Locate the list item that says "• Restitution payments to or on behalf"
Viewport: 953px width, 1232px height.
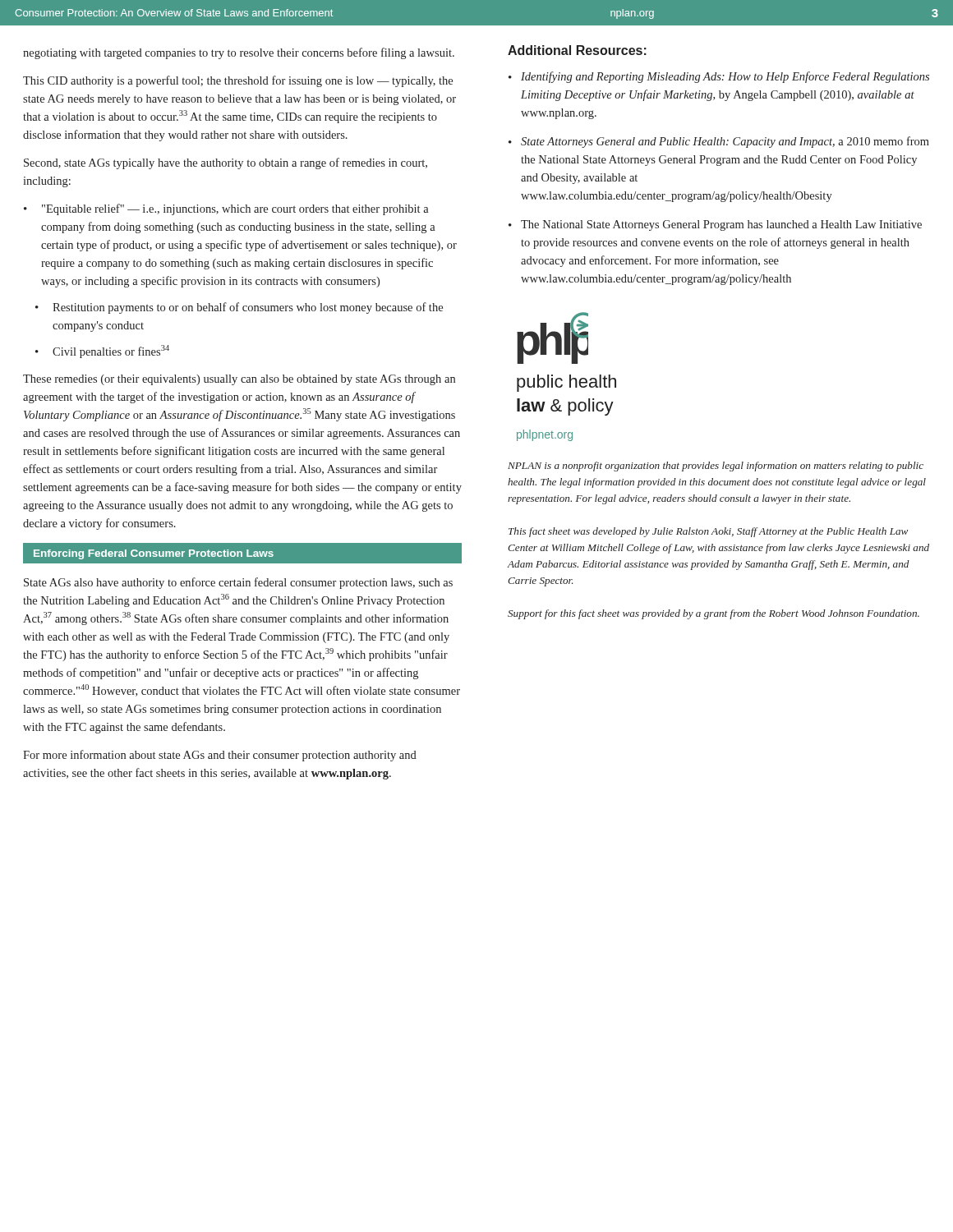[248, 317]
